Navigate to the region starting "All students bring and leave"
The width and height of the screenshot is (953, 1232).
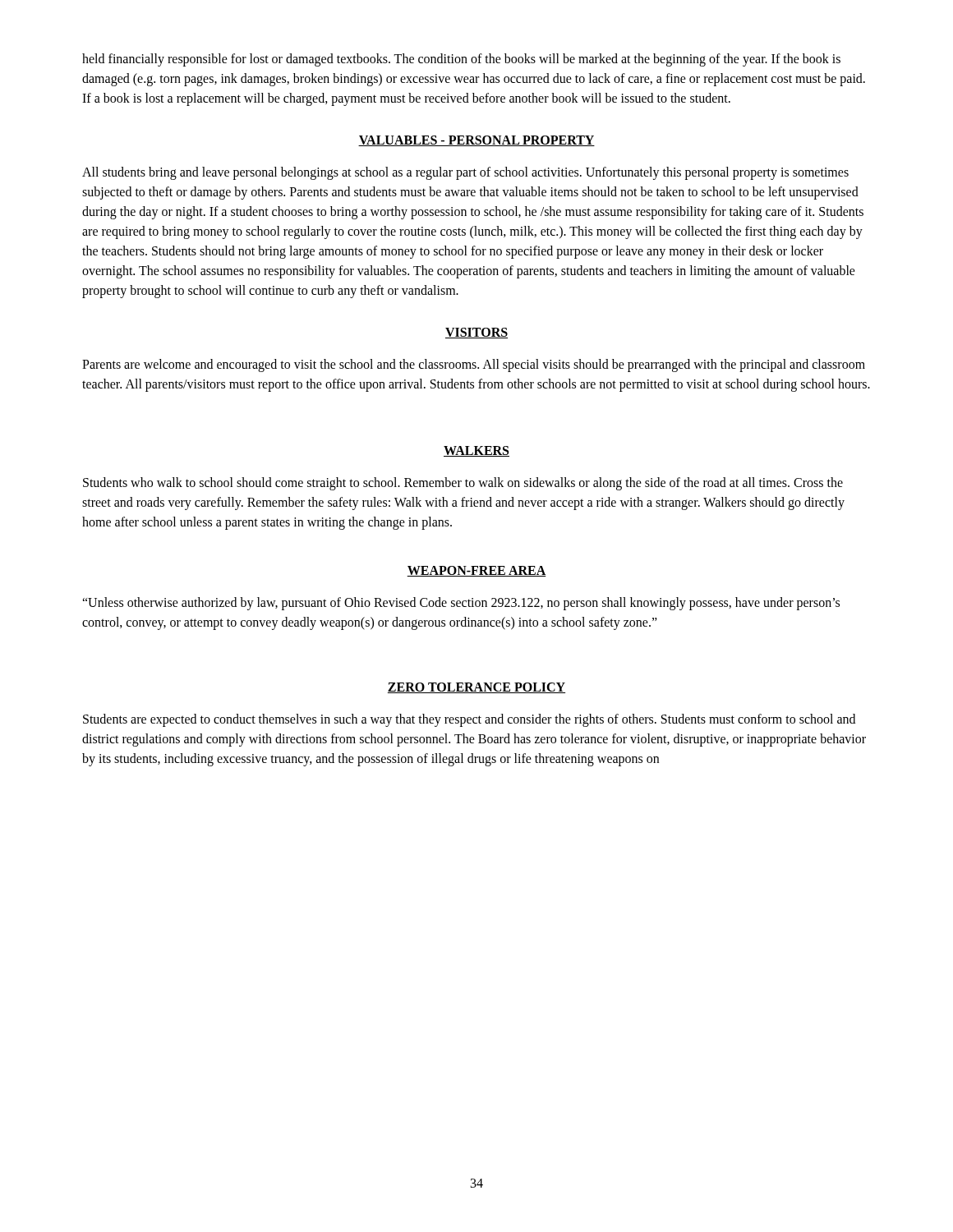(x=473, y=231)
